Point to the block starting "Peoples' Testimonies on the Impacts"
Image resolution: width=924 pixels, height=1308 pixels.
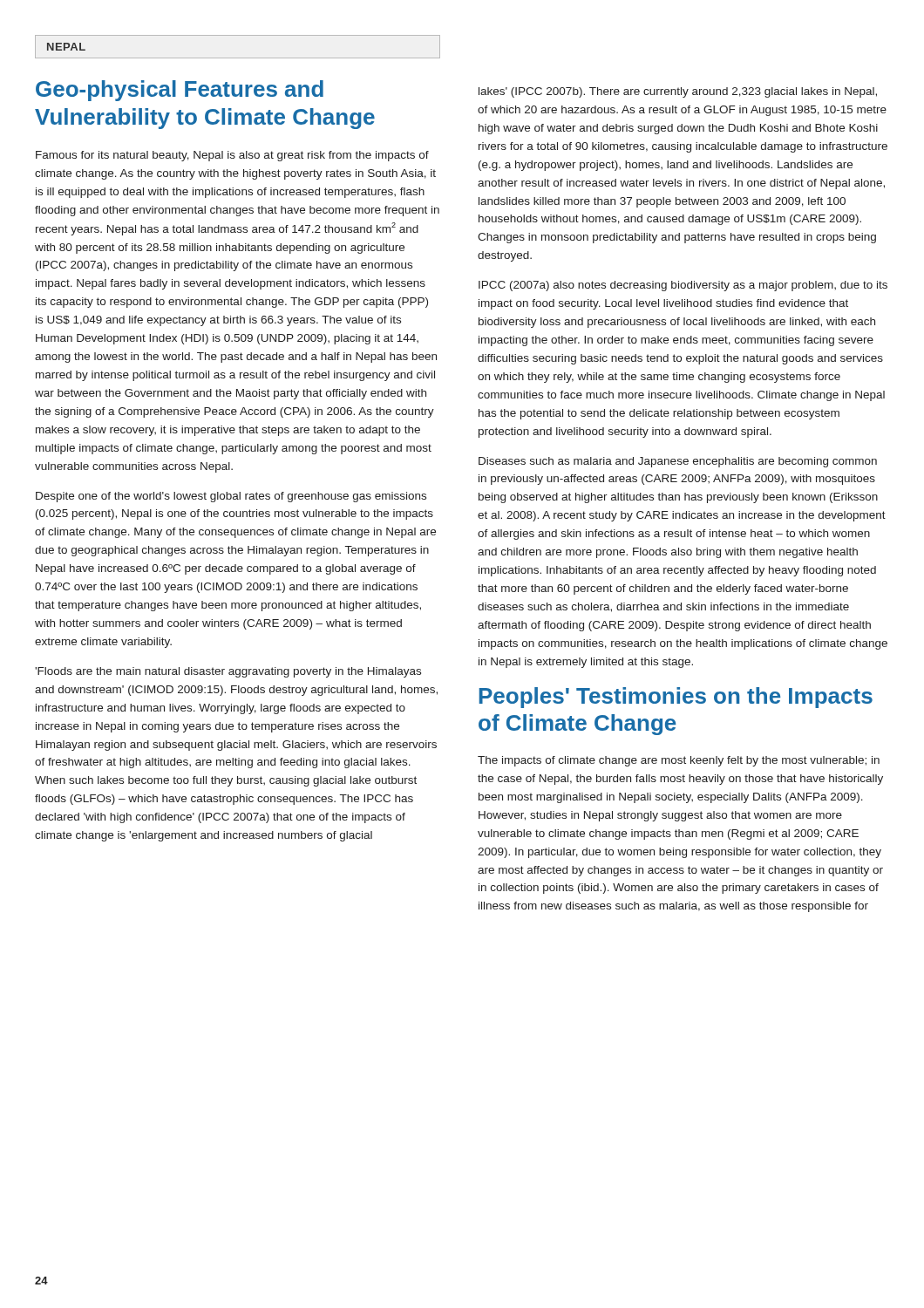[x=675, y=709]
